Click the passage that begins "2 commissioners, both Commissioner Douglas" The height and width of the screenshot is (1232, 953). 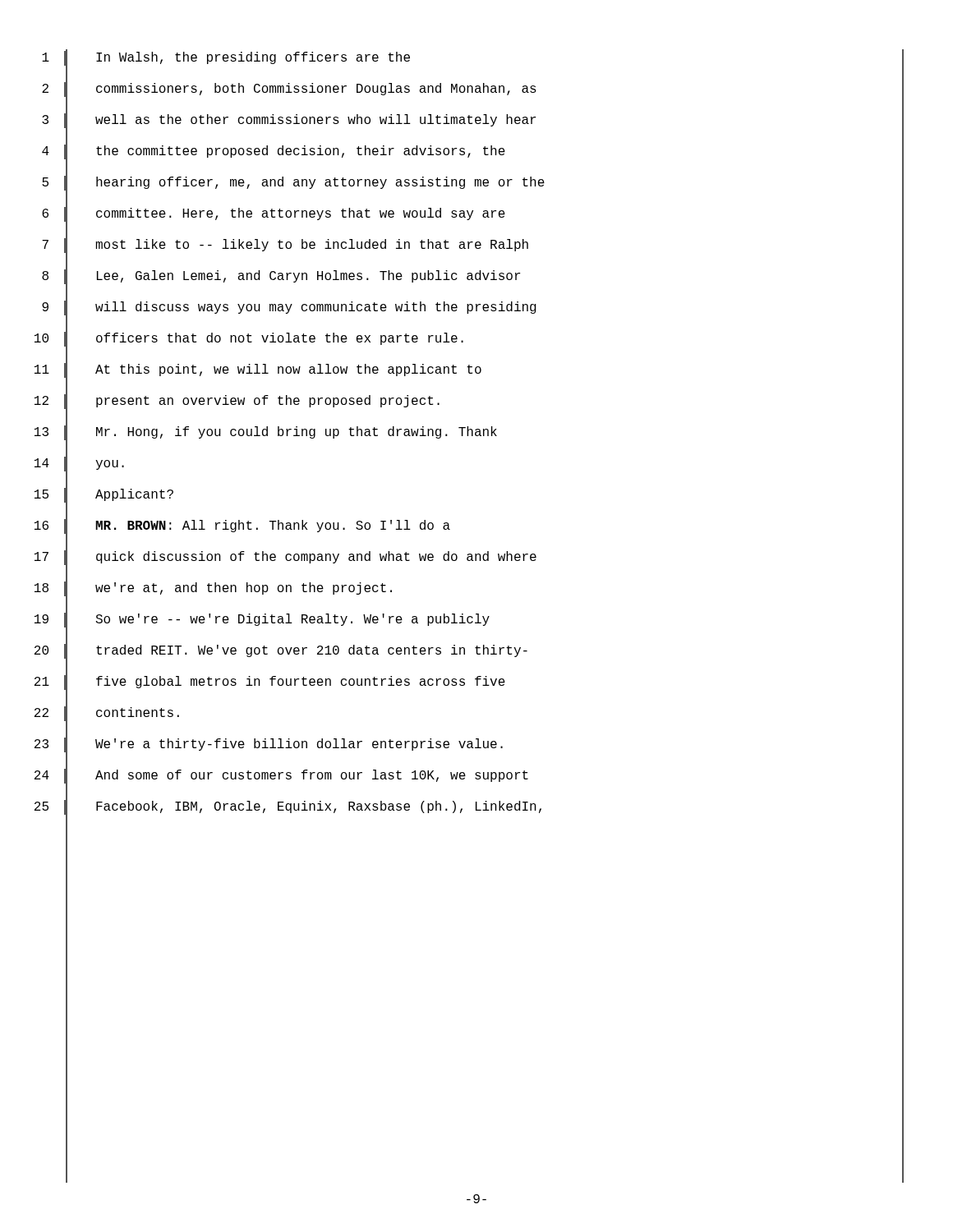(x=476, y=90)
